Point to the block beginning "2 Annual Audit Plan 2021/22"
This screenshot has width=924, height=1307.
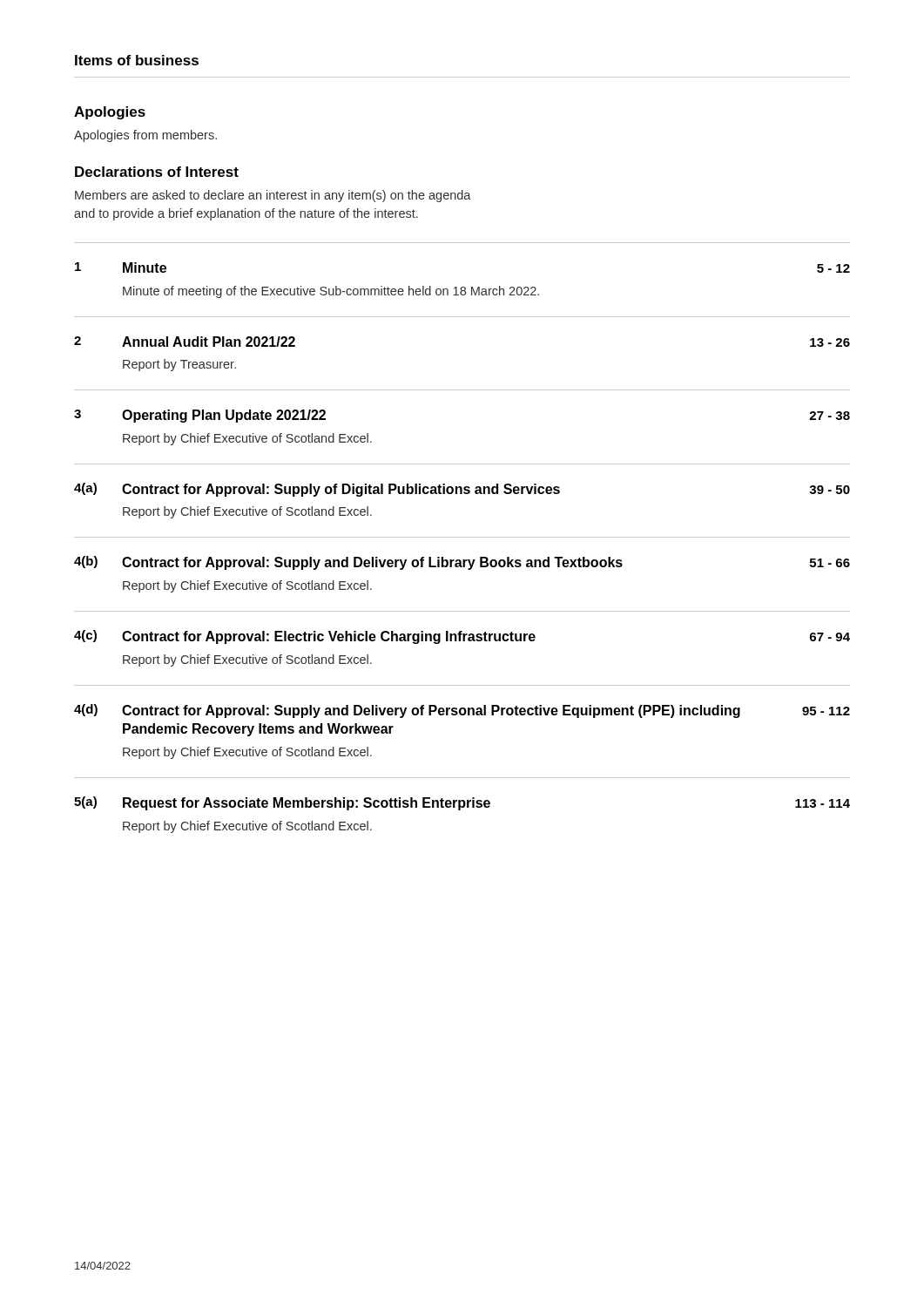tap(204, 341)
